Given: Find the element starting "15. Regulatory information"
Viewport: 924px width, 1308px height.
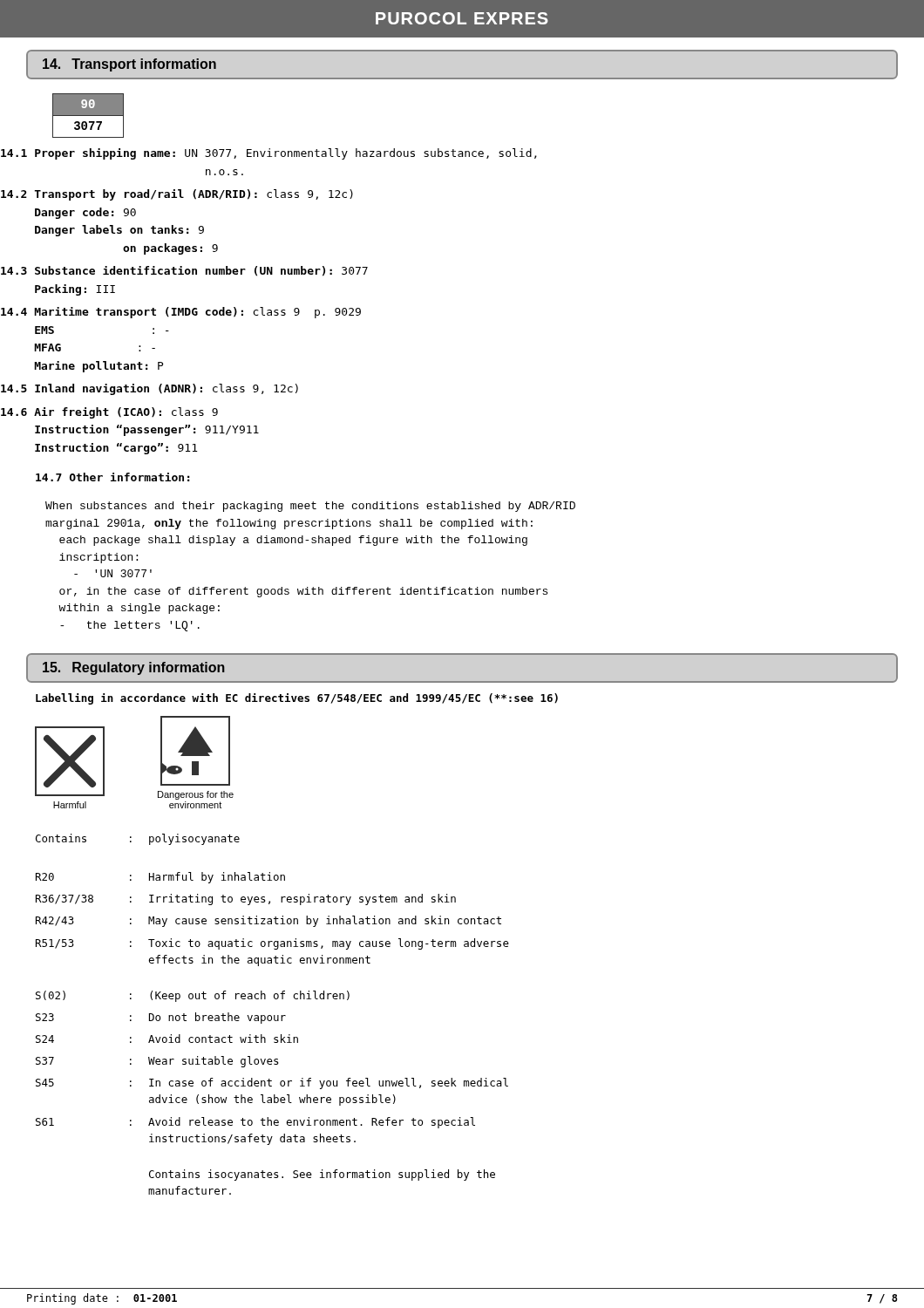Looking at the screenshot, I should (x=133, y=668).
